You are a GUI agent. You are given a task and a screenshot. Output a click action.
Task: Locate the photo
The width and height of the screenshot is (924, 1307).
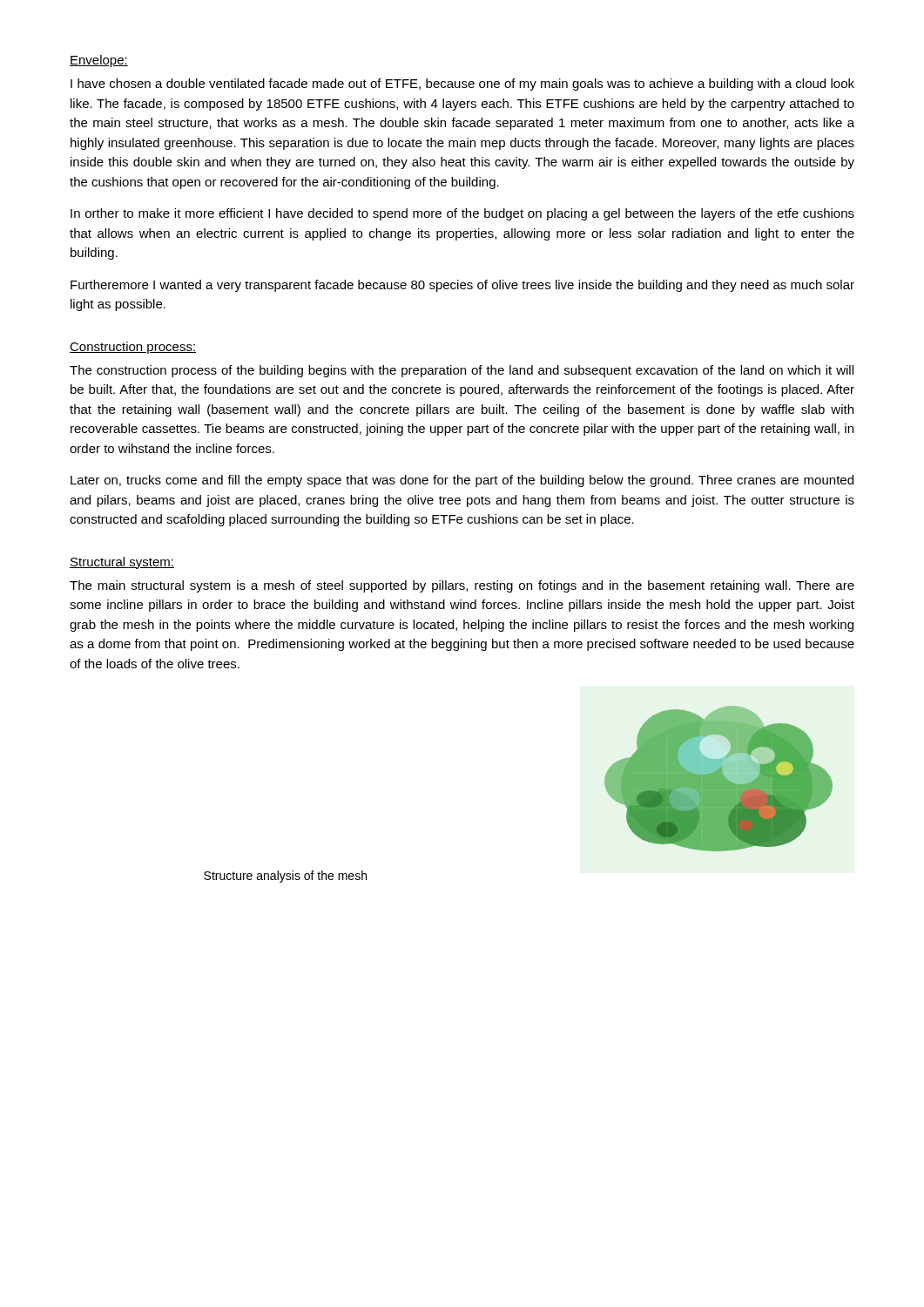(717, 779)
